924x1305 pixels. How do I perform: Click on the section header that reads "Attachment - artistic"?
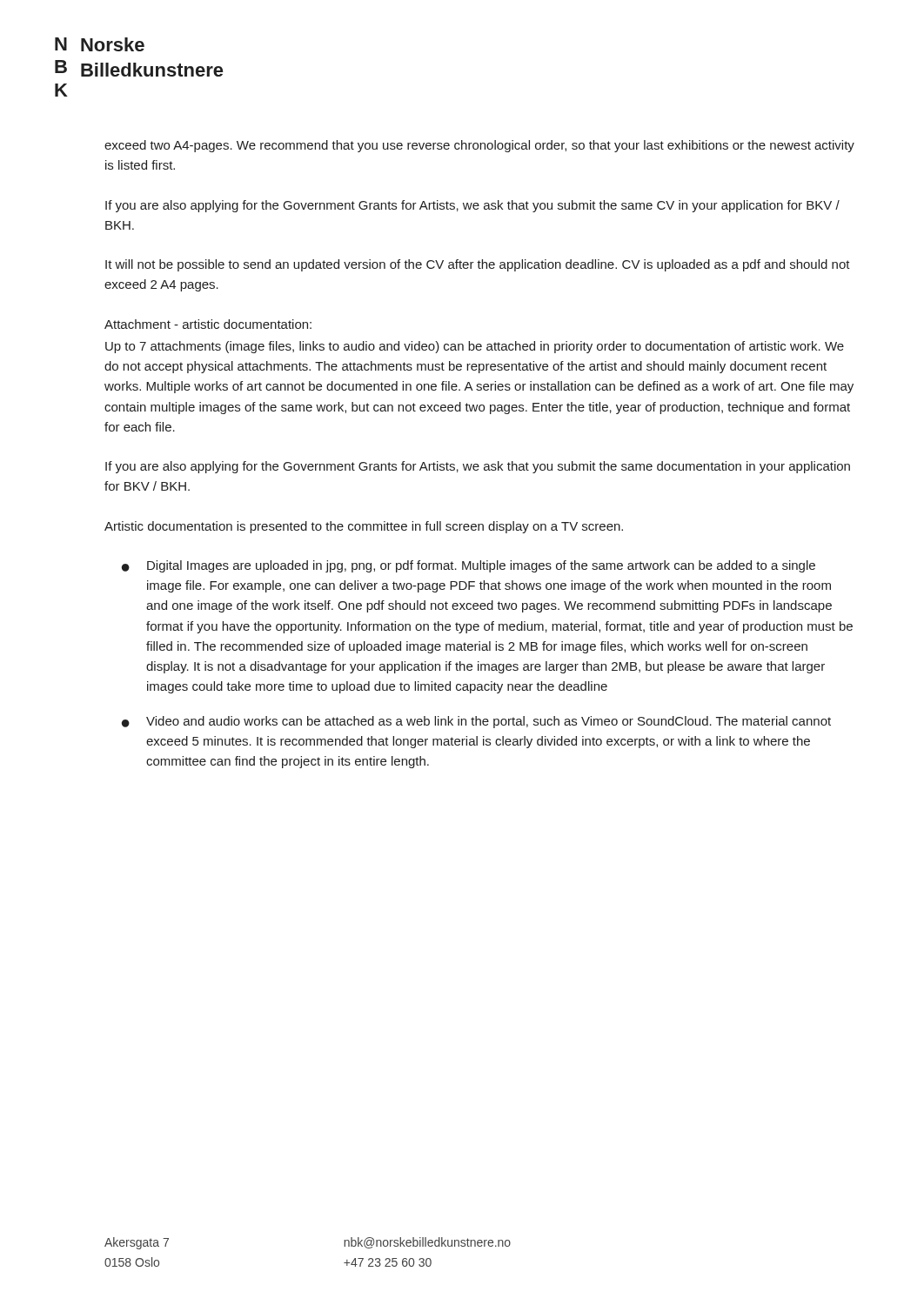[x=209, y=324]
